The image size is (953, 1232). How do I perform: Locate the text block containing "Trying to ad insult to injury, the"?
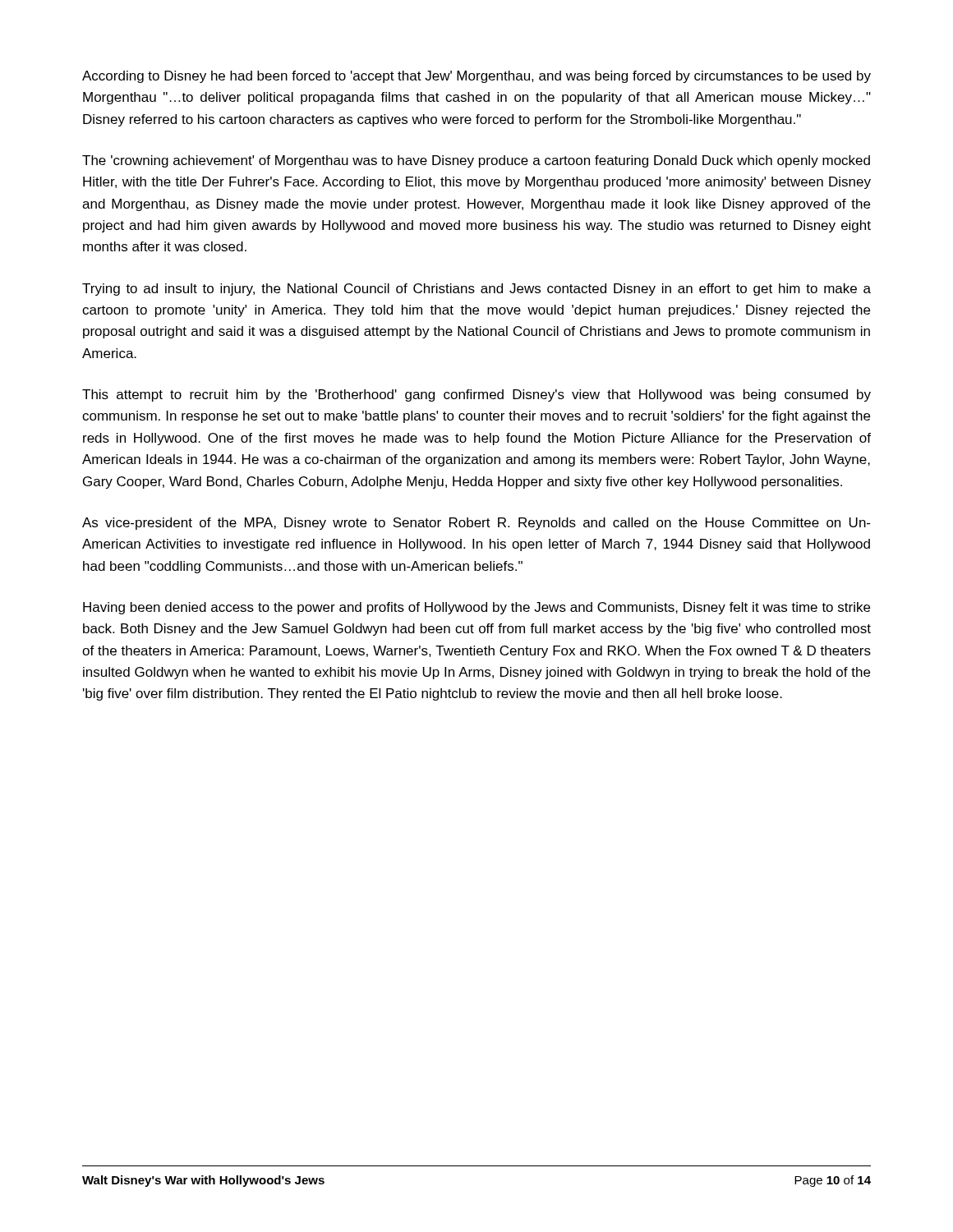point(476,321)
